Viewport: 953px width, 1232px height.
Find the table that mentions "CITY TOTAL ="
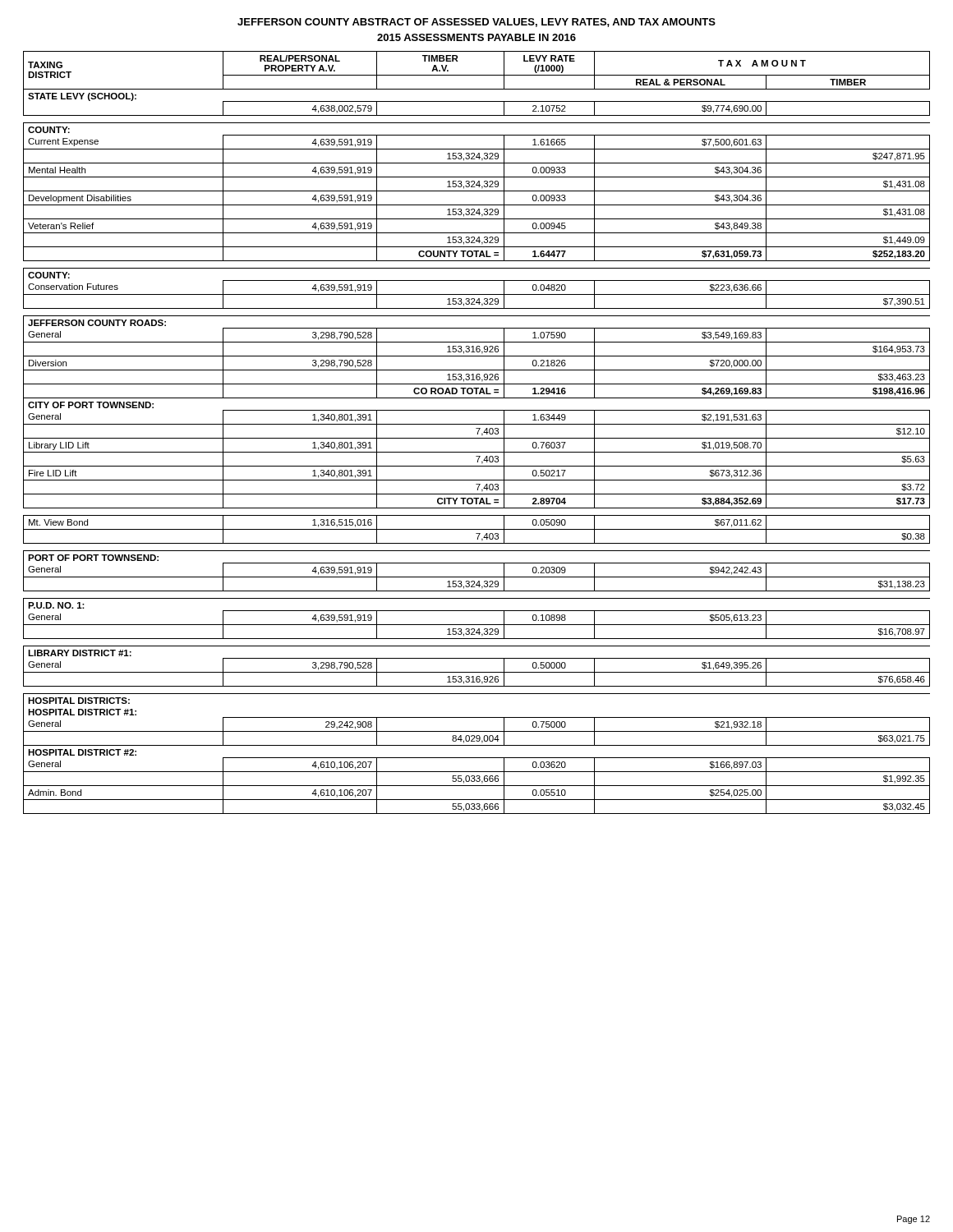coord(476,432)
